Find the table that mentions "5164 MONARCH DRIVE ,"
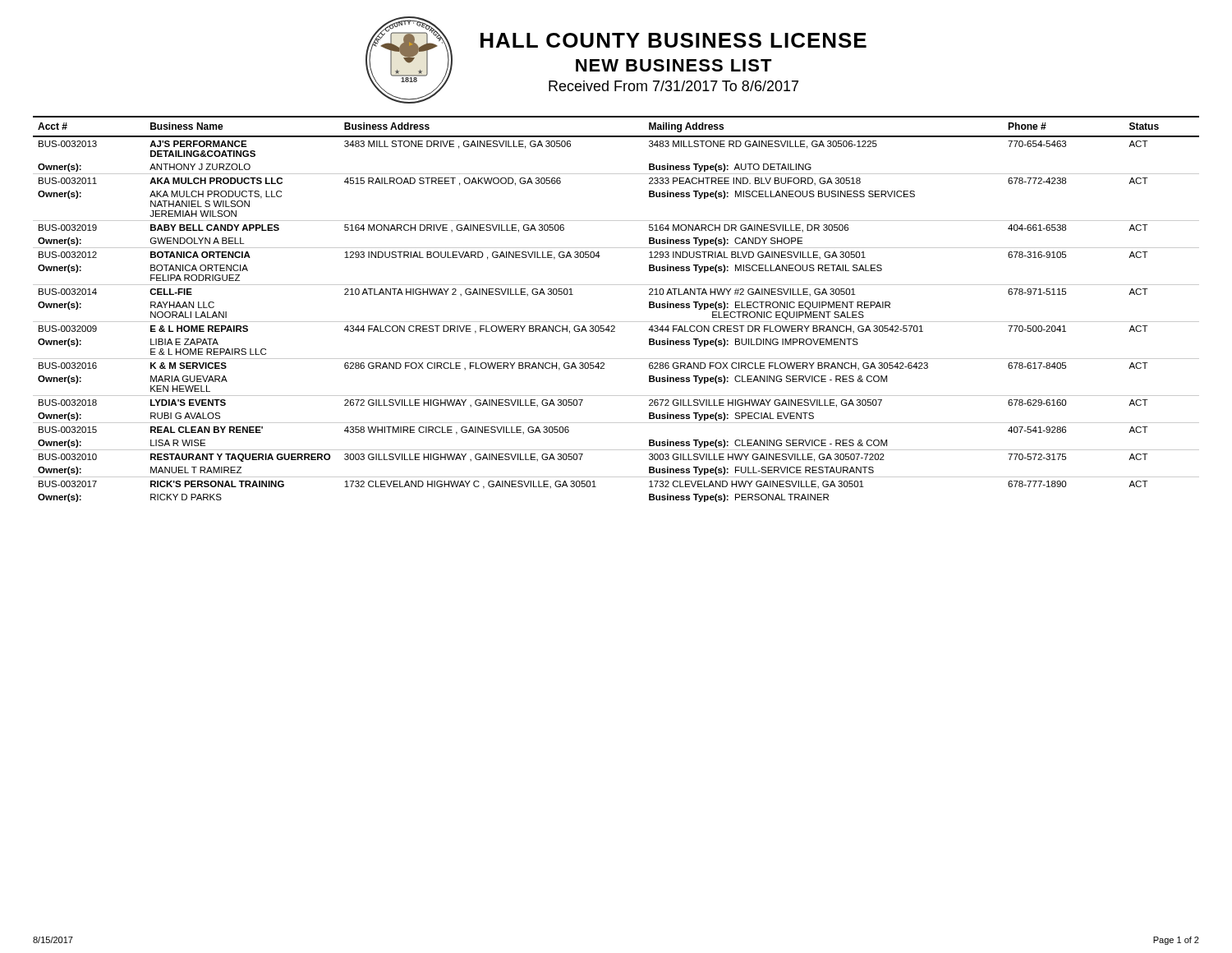 point(616,310)
